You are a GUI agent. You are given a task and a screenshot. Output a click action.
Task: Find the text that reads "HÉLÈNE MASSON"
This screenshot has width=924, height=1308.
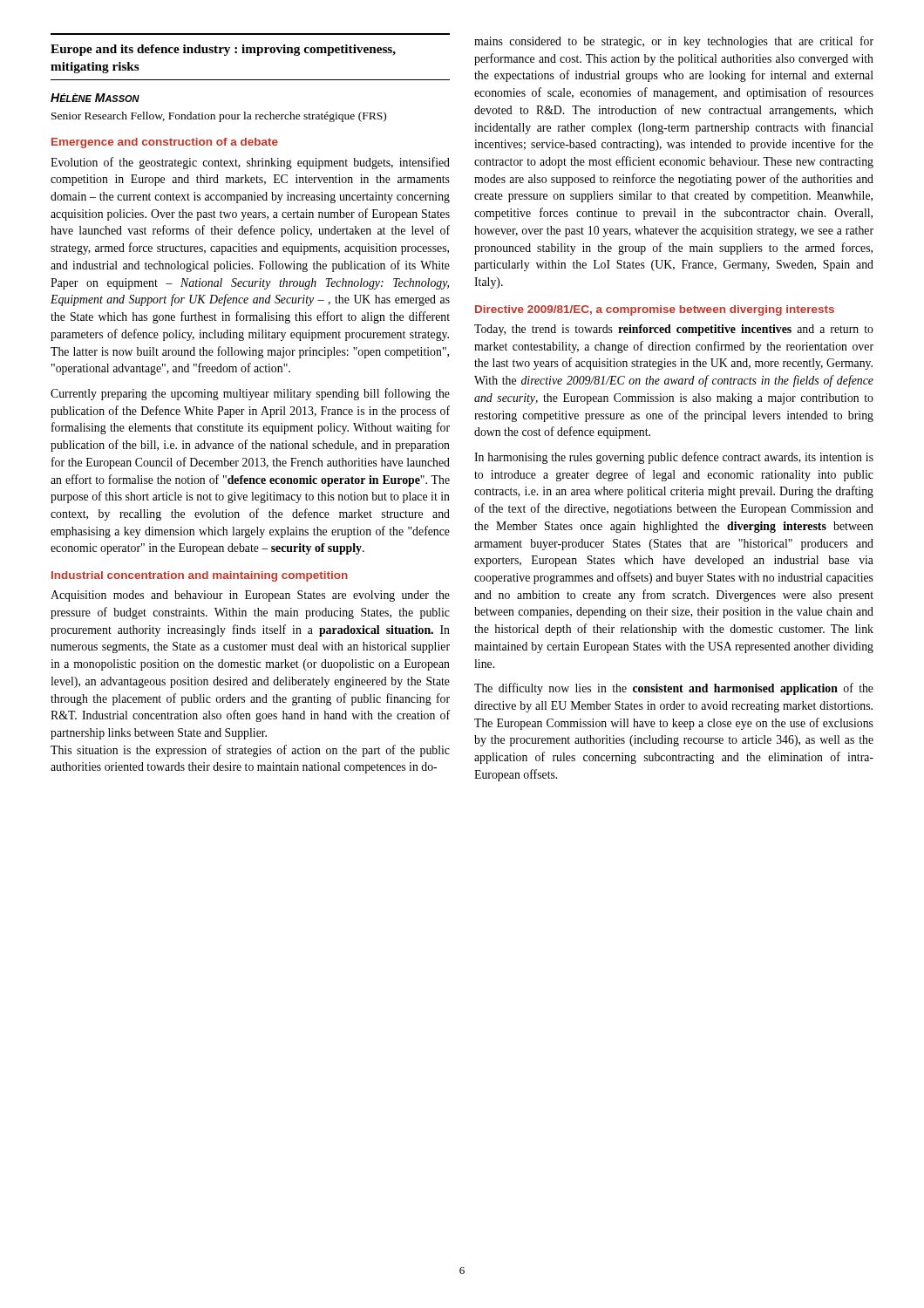click(x=95, y=98)
